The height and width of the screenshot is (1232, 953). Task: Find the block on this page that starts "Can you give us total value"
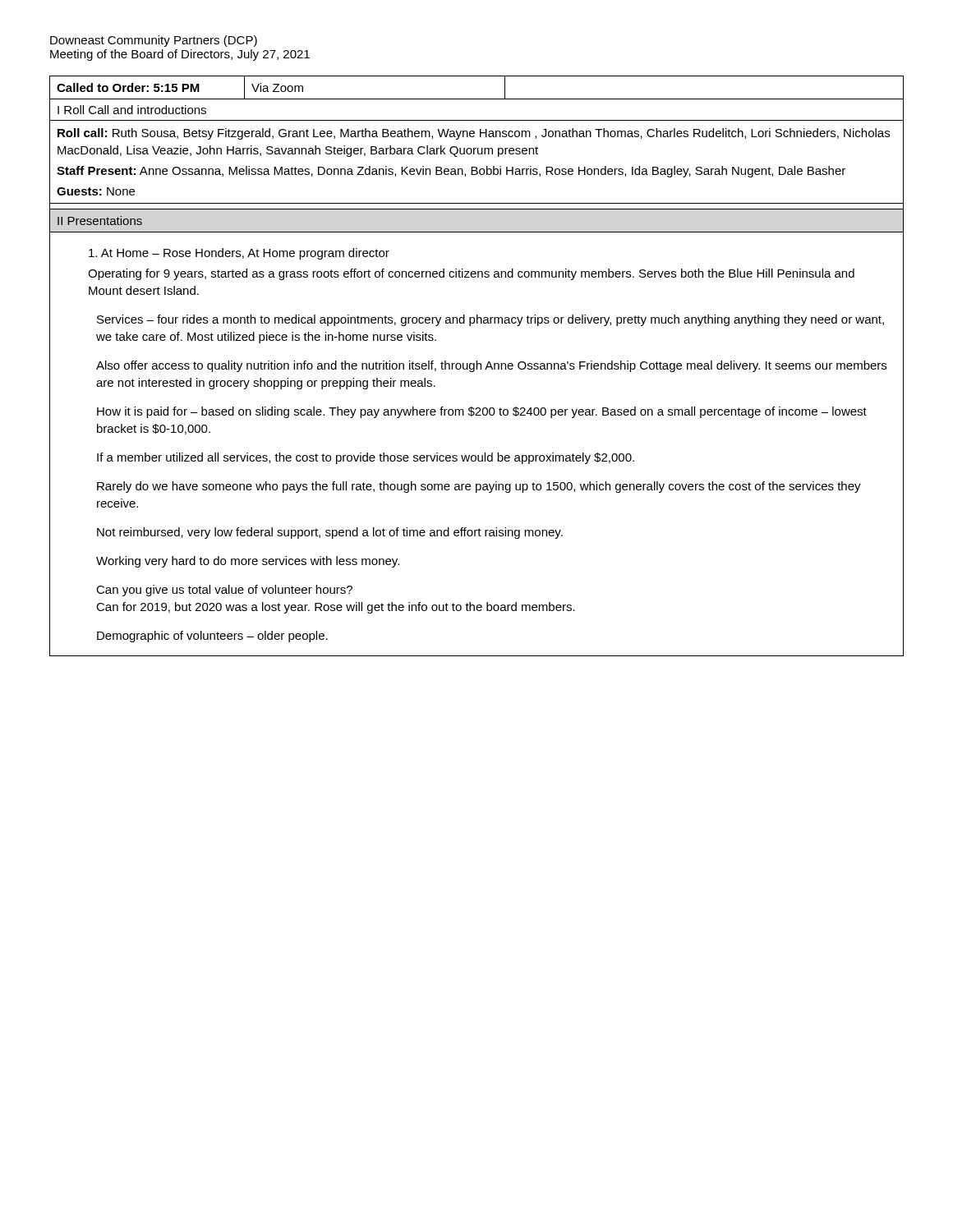point(493,598)
